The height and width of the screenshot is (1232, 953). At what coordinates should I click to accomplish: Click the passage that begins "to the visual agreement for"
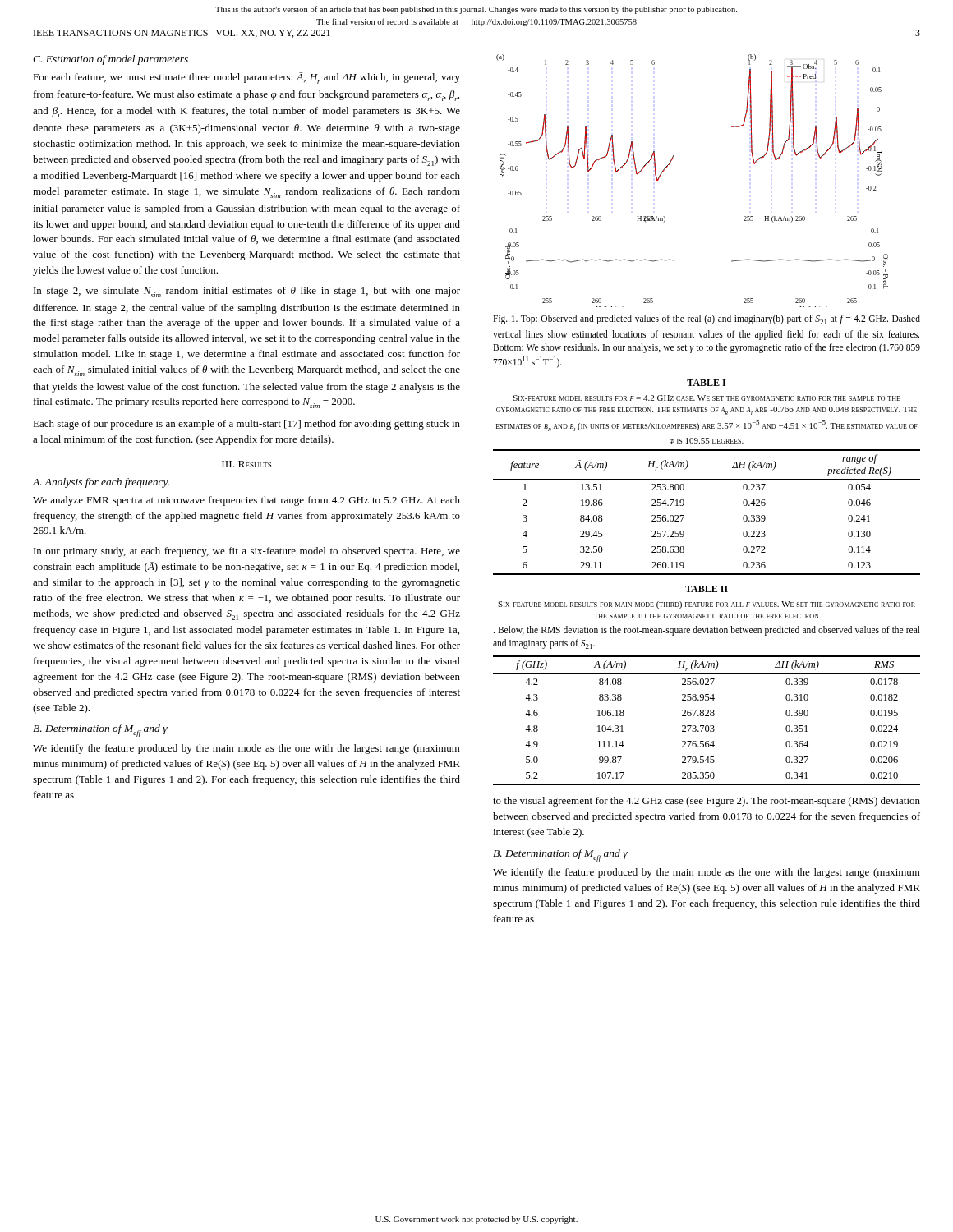707,816
